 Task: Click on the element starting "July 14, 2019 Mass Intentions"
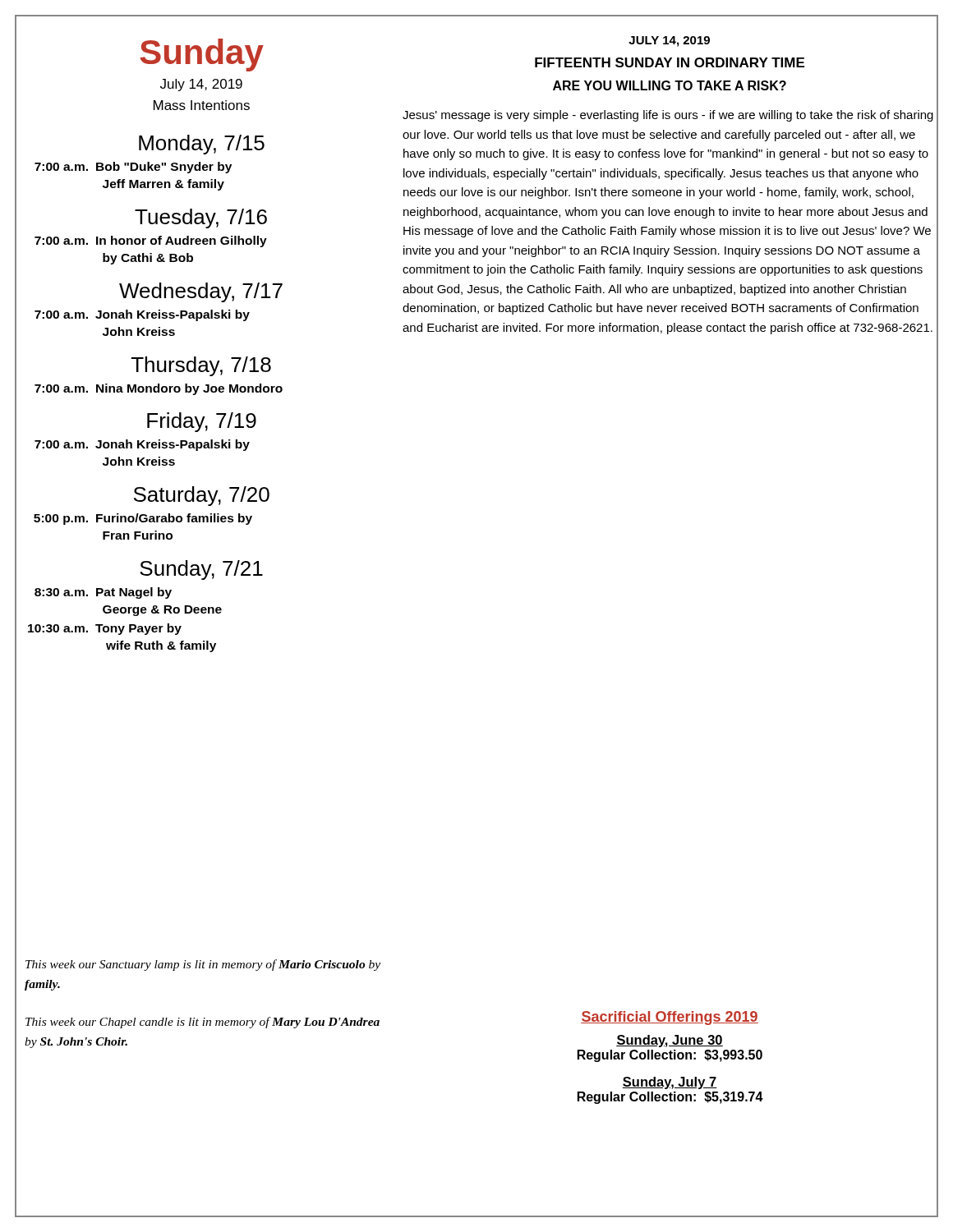pos(201,95)
